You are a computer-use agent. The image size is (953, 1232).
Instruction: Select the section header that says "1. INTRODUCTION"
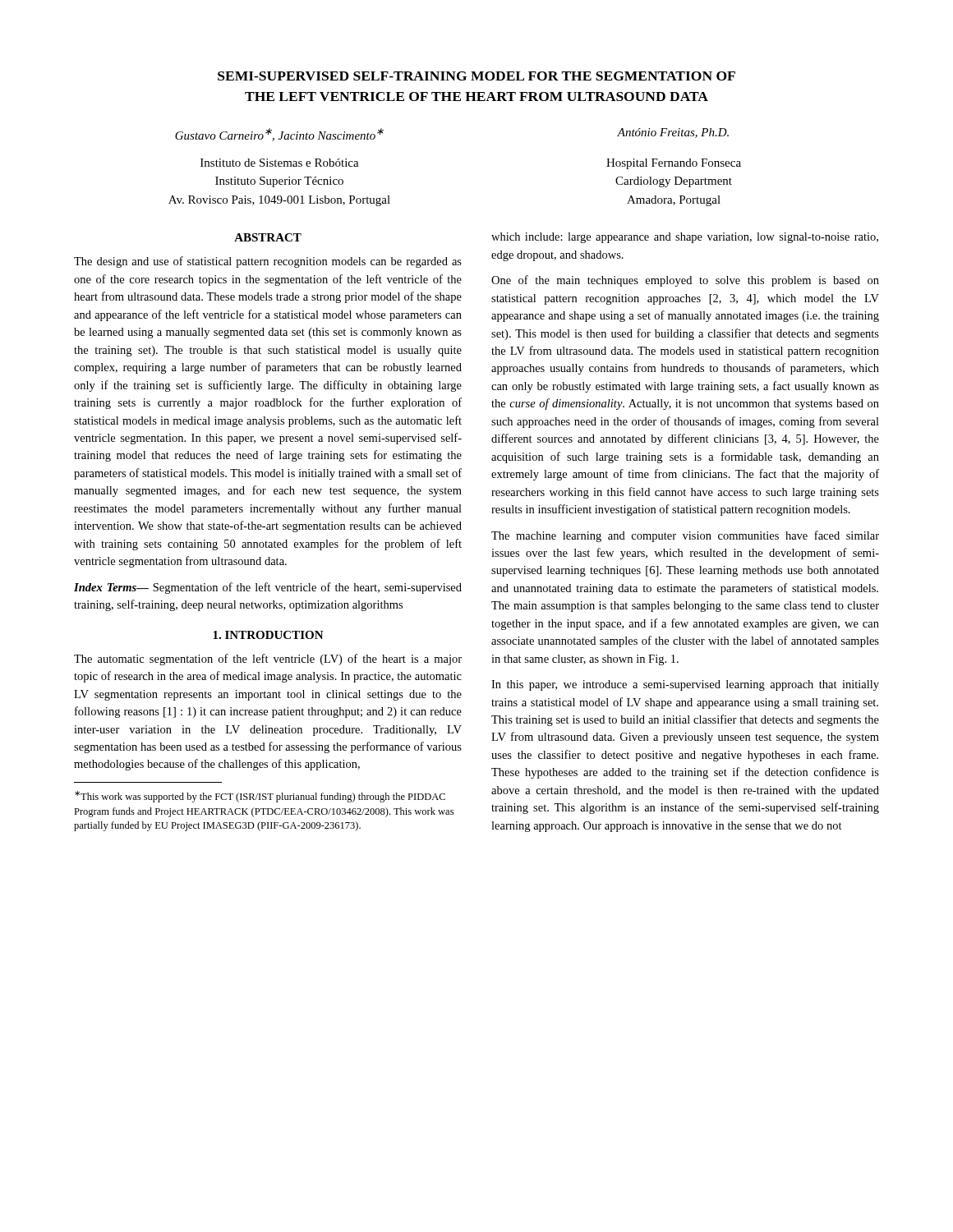pyautogui.click(x=268, y=634)
